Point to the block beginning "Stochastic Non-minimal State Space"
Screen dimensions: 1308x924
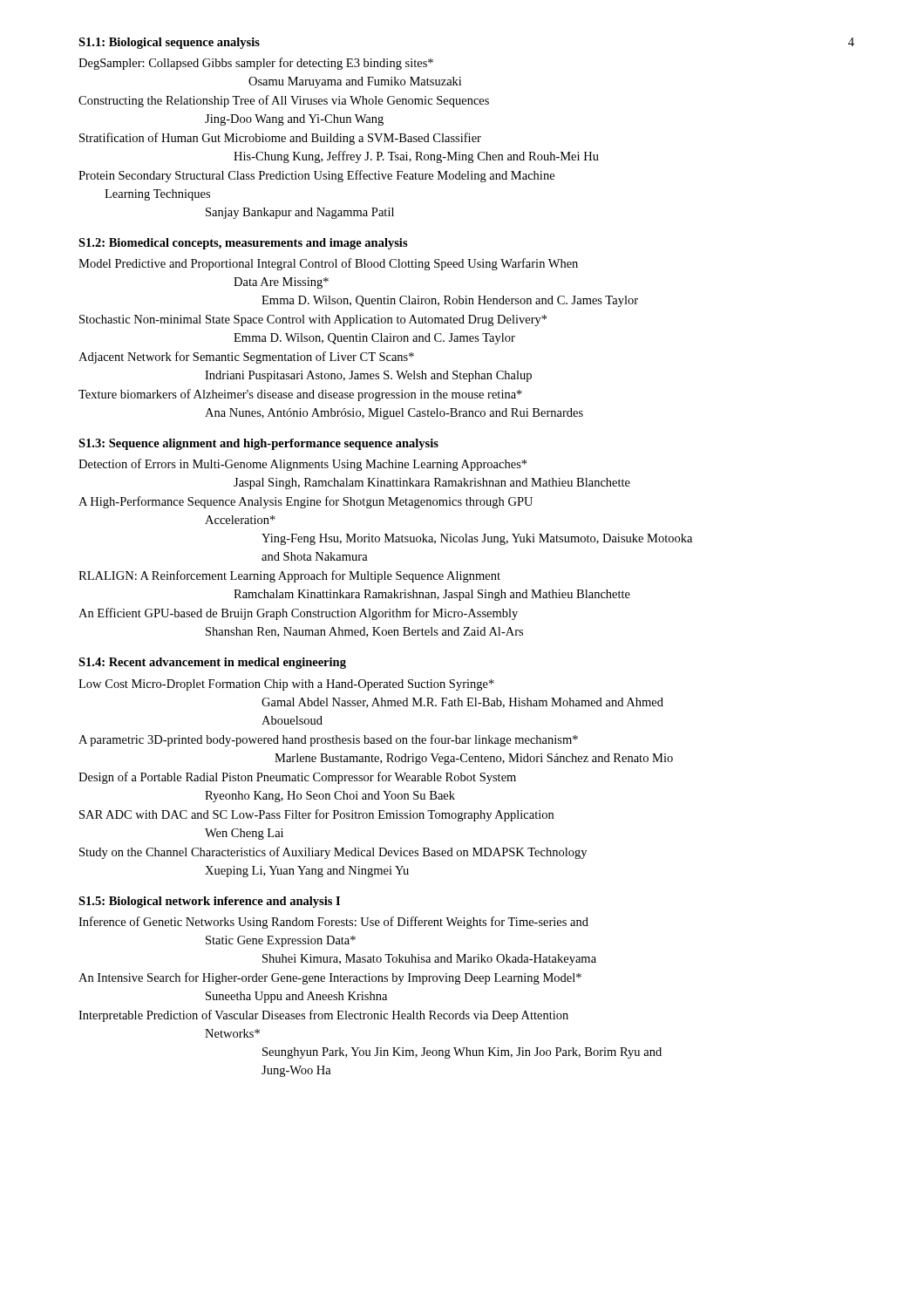point(313,329)
